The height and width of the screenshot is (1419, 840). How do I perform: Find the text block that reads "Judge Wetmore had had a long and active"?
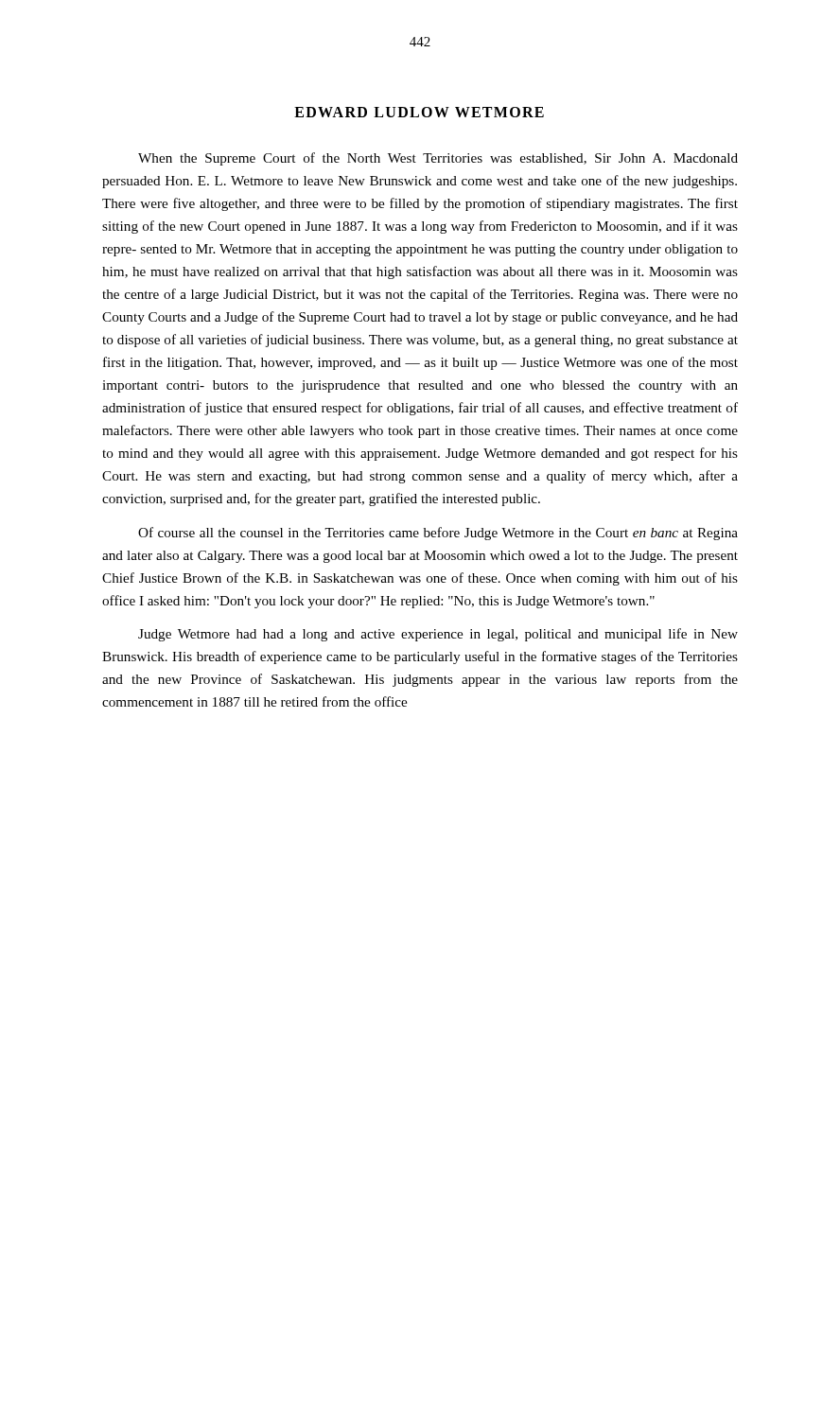(420, 667)
